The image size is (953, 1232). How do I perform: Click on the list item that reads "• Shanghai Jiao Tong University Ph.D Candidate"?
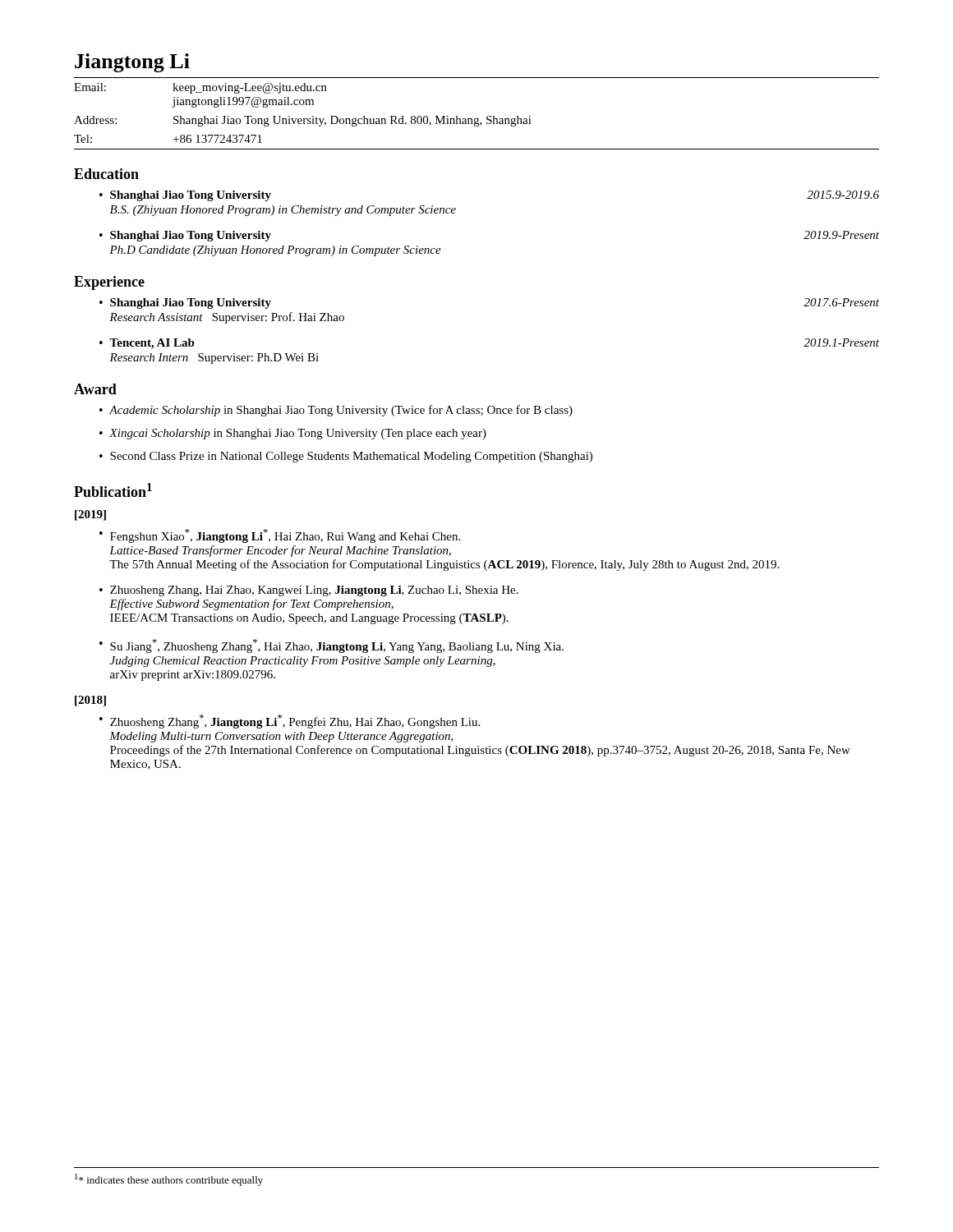tap(180, 236)
